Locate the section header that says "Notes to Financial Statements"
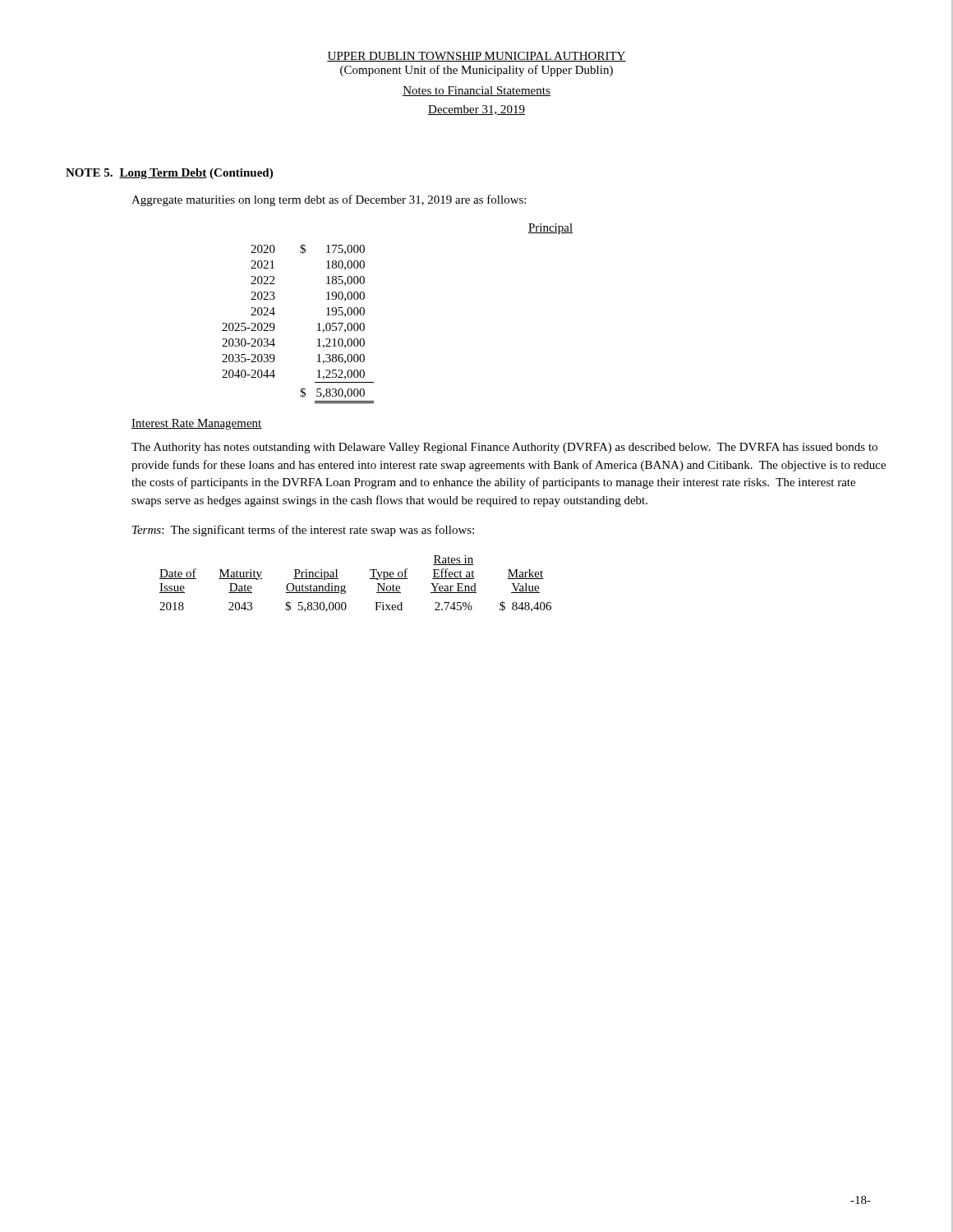 [476, 91]
